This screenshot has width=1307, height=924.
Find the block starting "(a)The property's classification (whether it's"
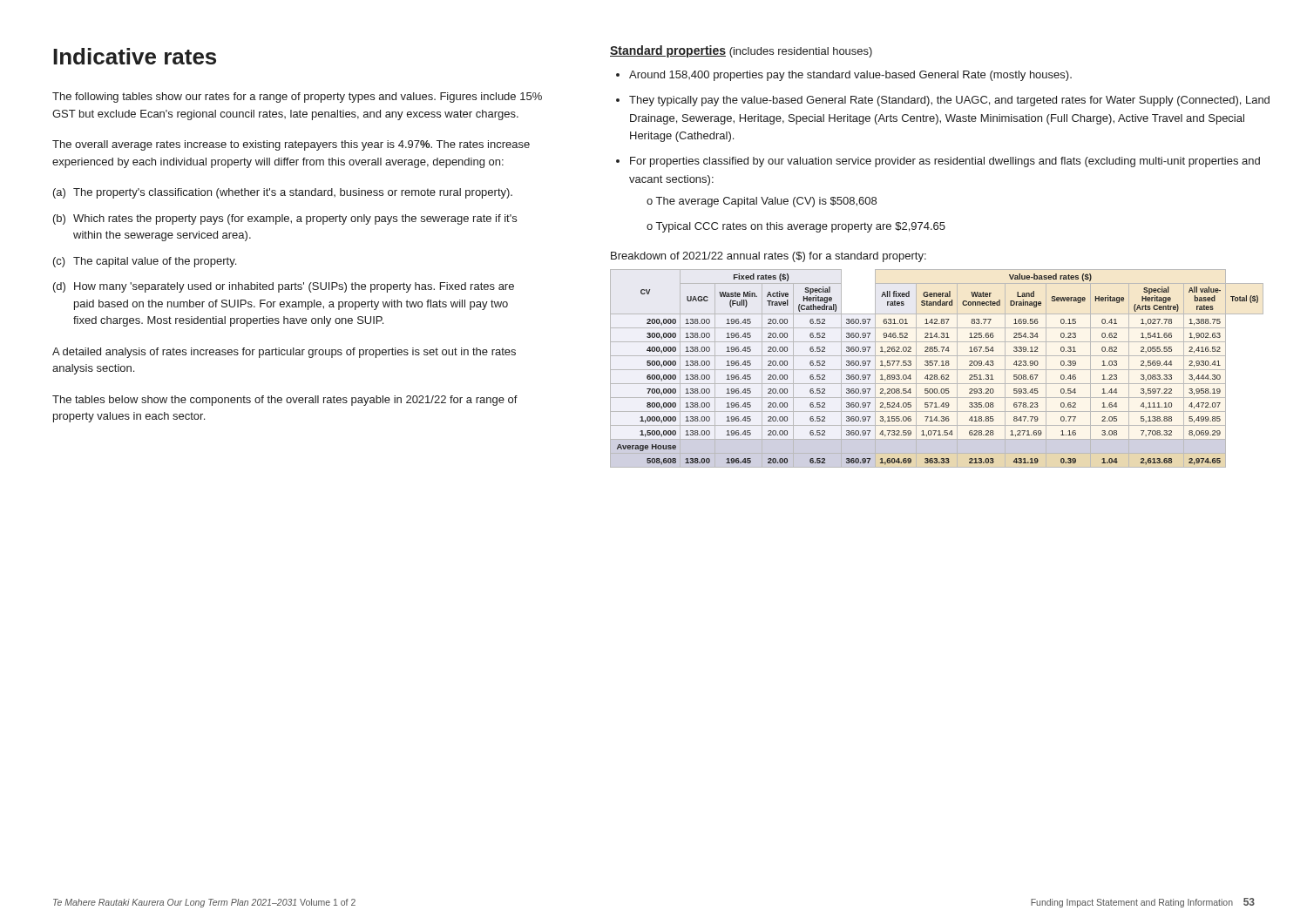click(x=305, y=192)
